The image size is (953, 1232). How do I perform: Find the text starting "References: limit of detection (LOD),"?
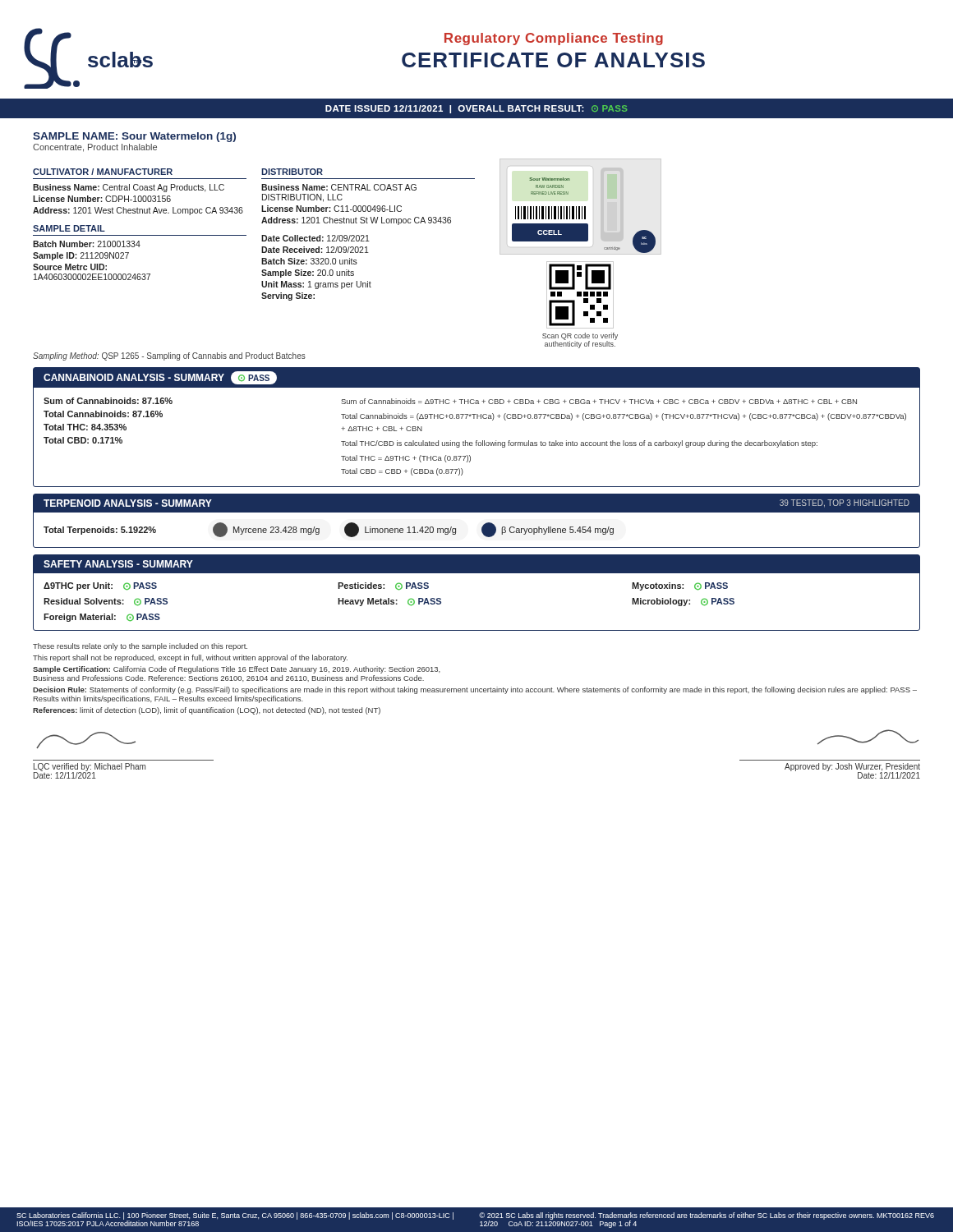[x=207, y=711]
